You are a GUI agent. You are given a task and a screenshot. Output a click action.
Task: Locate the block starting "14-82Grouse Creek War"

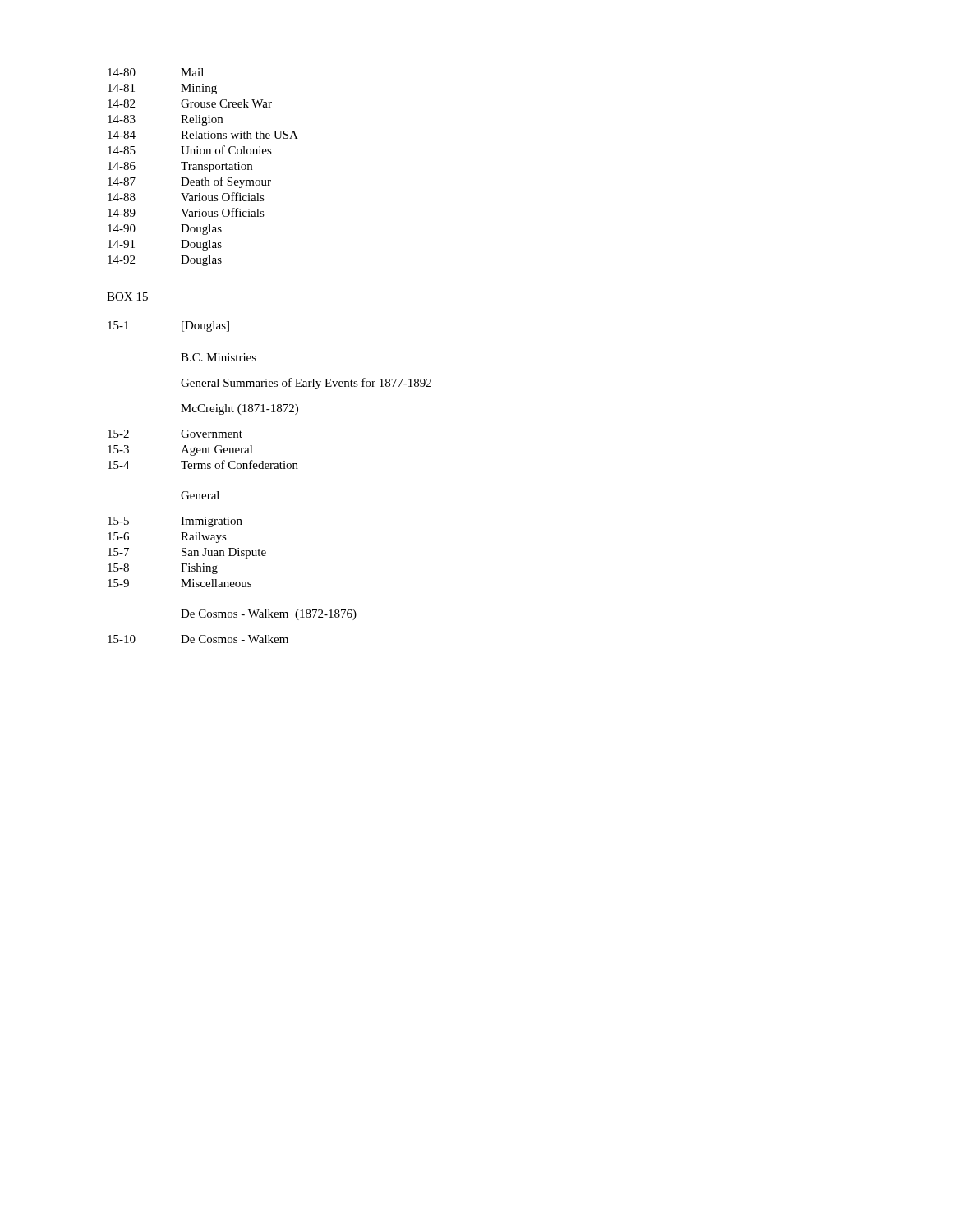[x=189, y=104]
